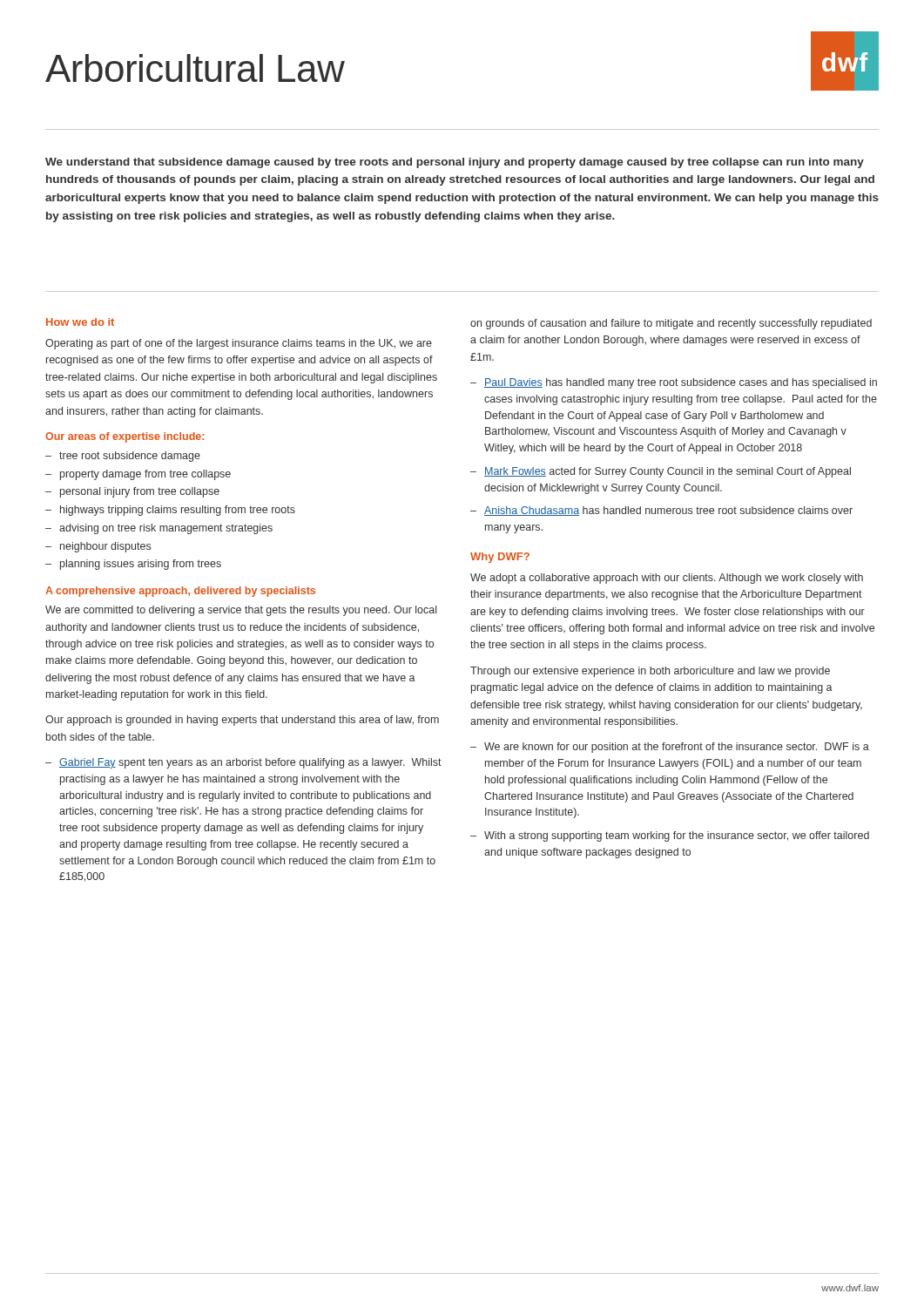The image size is (924, 1307).
Task: Click where it says "–property damage from tree collapse"
Action: pos(138,475)
